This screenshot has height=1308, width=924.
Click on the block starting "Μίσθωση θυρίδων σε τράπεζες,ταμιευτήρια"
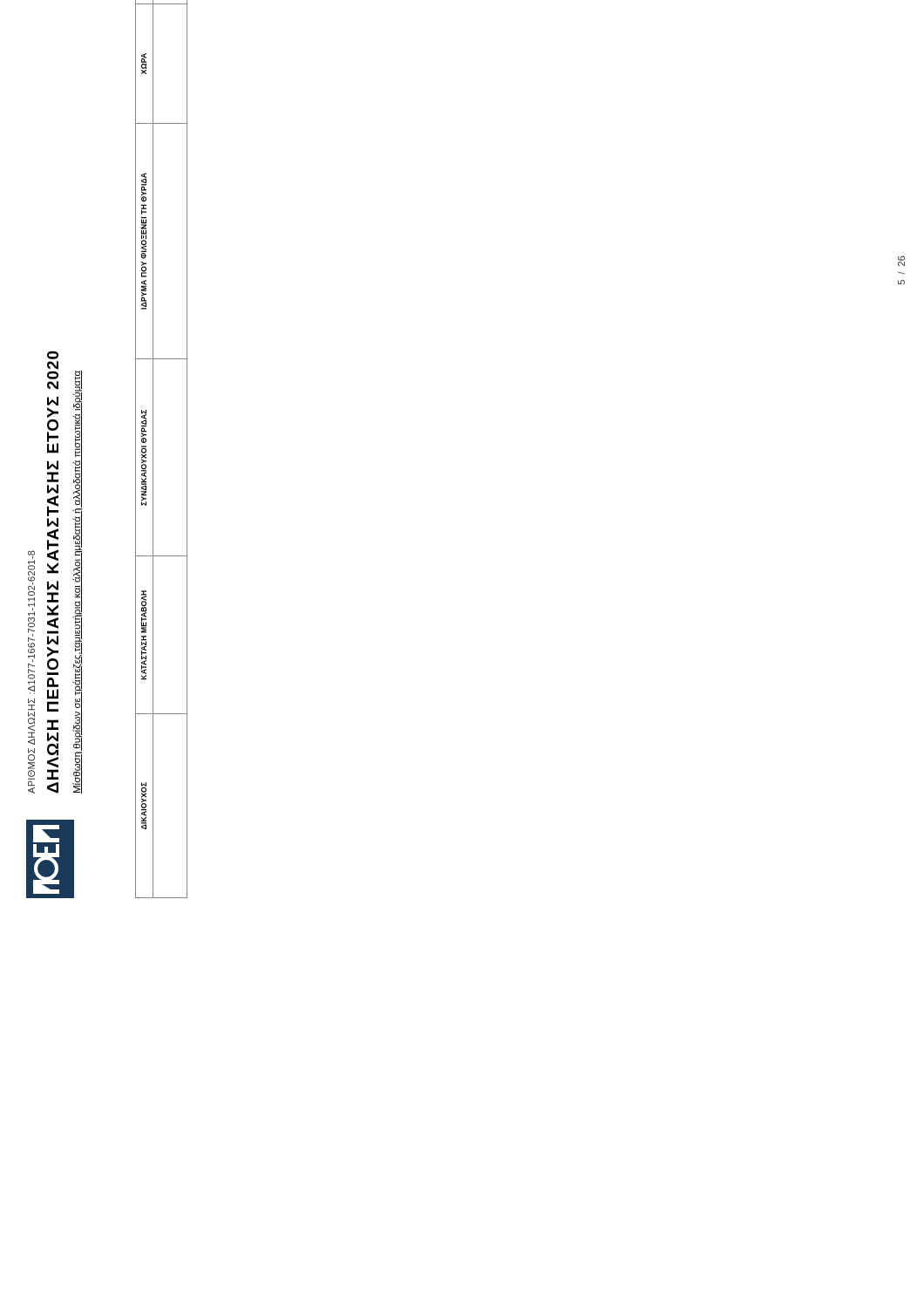click(x=77, y=582)
